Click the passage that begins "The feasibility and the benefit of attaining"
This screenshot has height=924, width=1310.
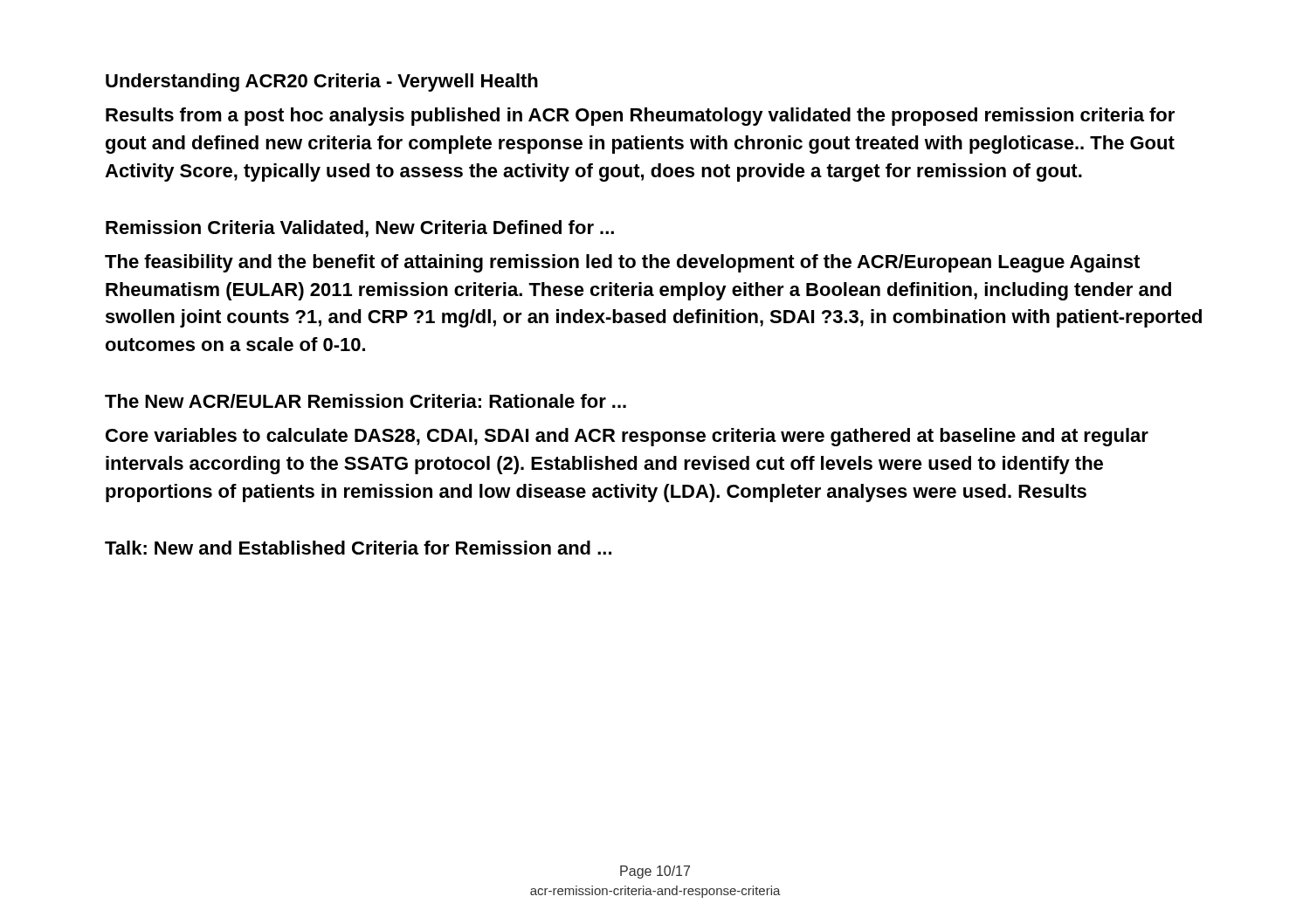(654, 303)
